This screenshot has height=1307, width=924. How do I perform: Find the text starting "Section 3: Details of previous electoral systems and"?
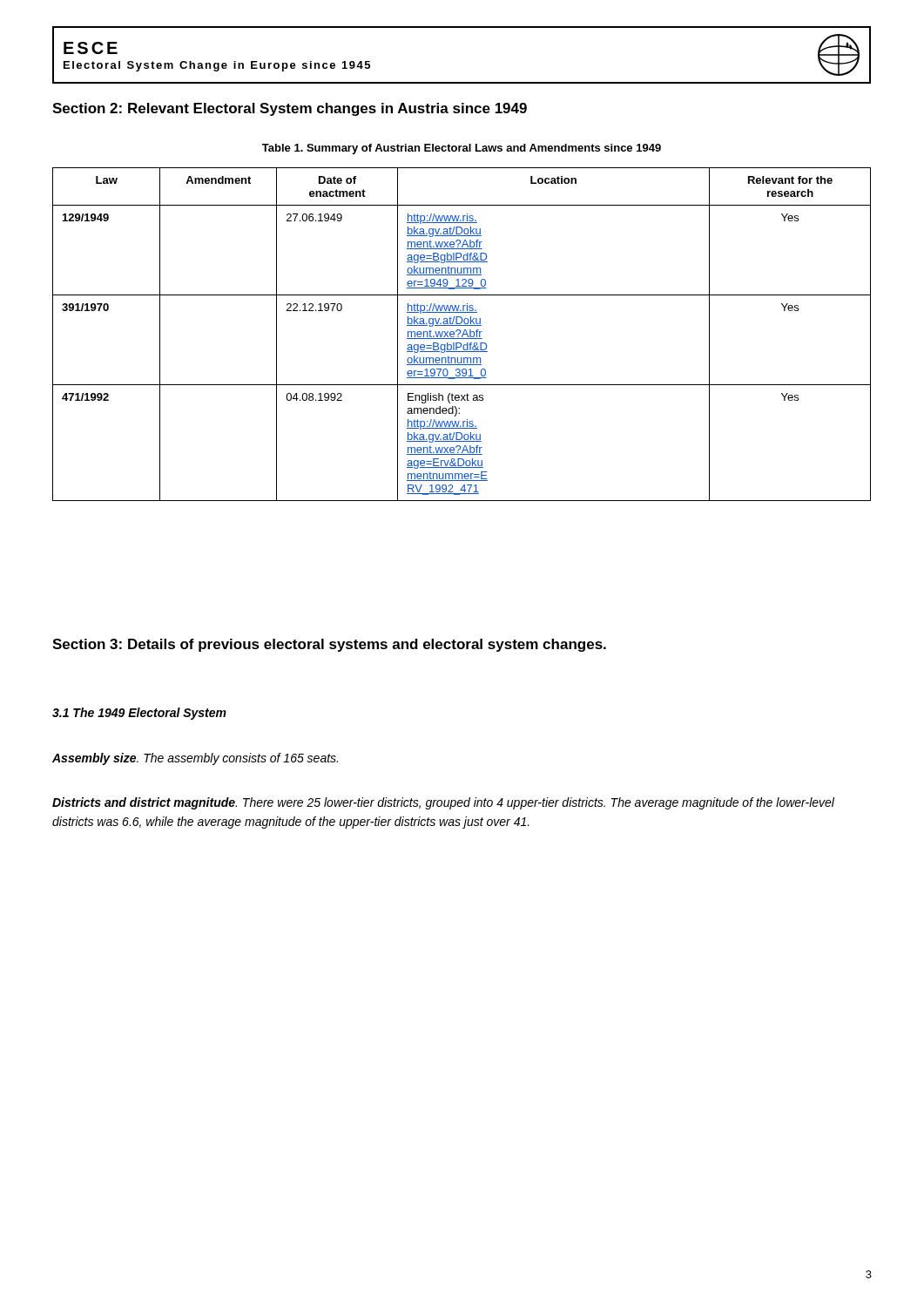point(330,644)
